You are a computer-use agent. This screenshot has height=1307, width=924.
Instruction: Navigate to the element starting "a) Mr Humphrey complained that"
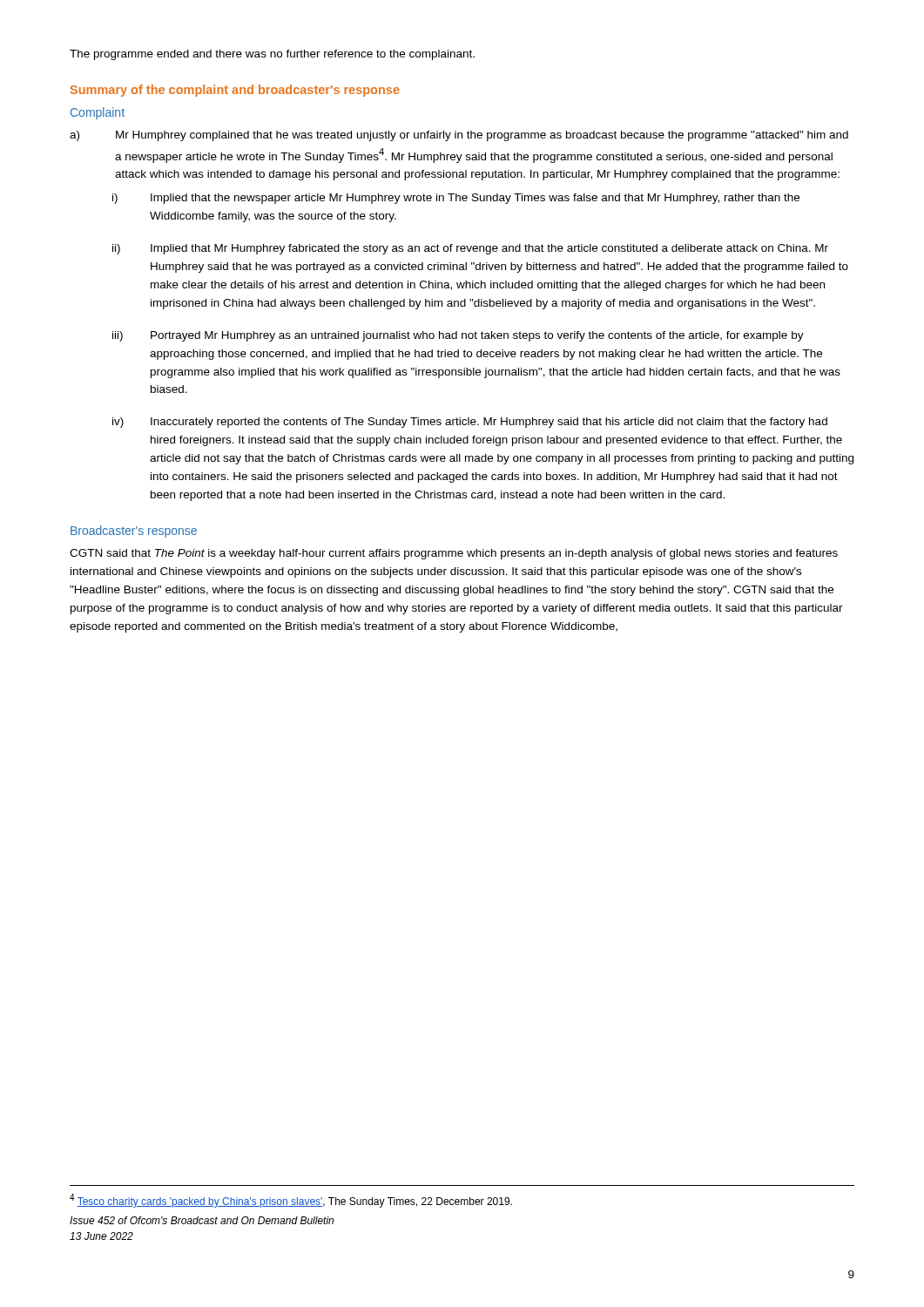point(462,155)
